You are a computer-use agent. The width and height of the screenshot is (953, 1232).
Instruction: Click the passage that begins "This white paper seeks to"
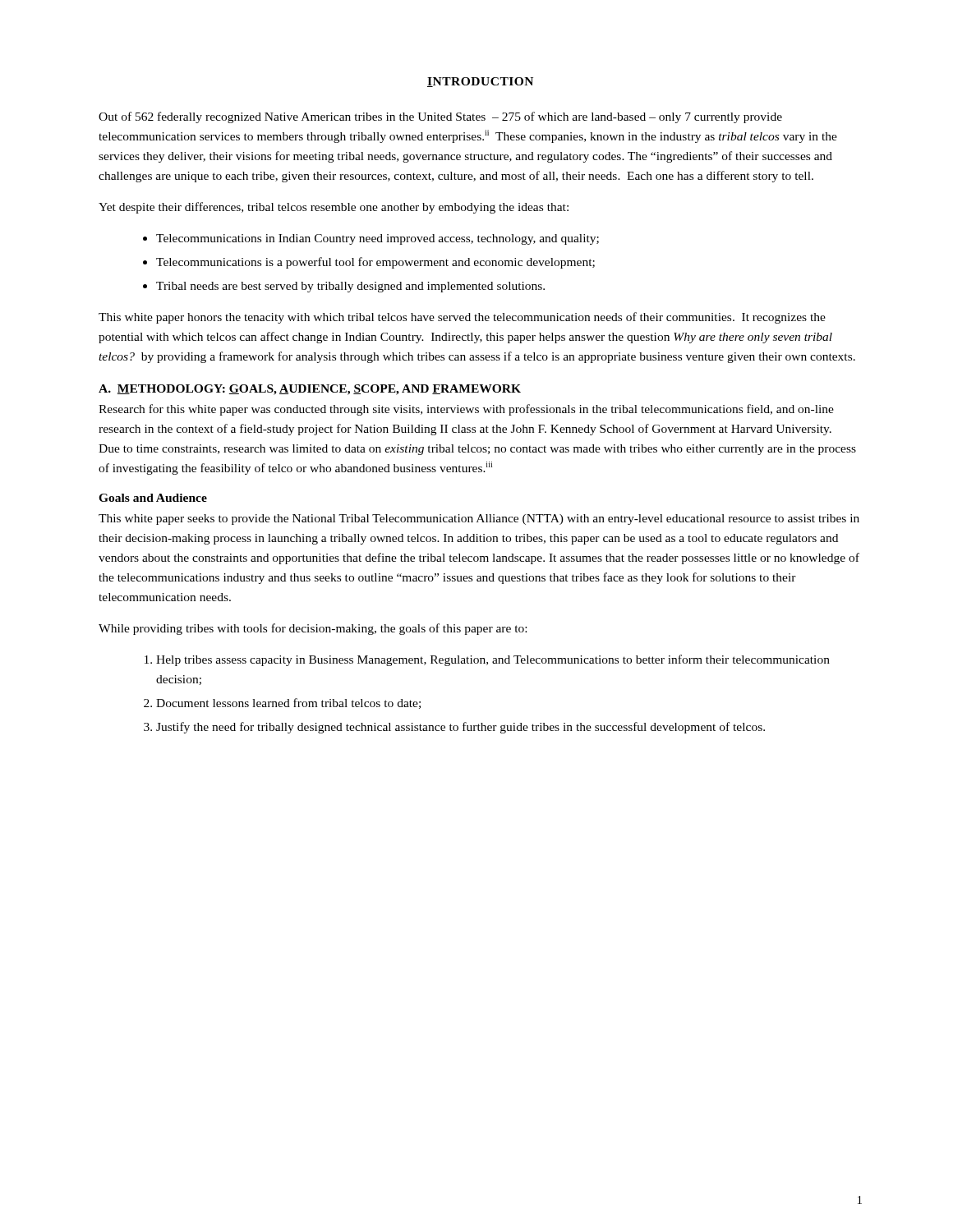[481, 557]
